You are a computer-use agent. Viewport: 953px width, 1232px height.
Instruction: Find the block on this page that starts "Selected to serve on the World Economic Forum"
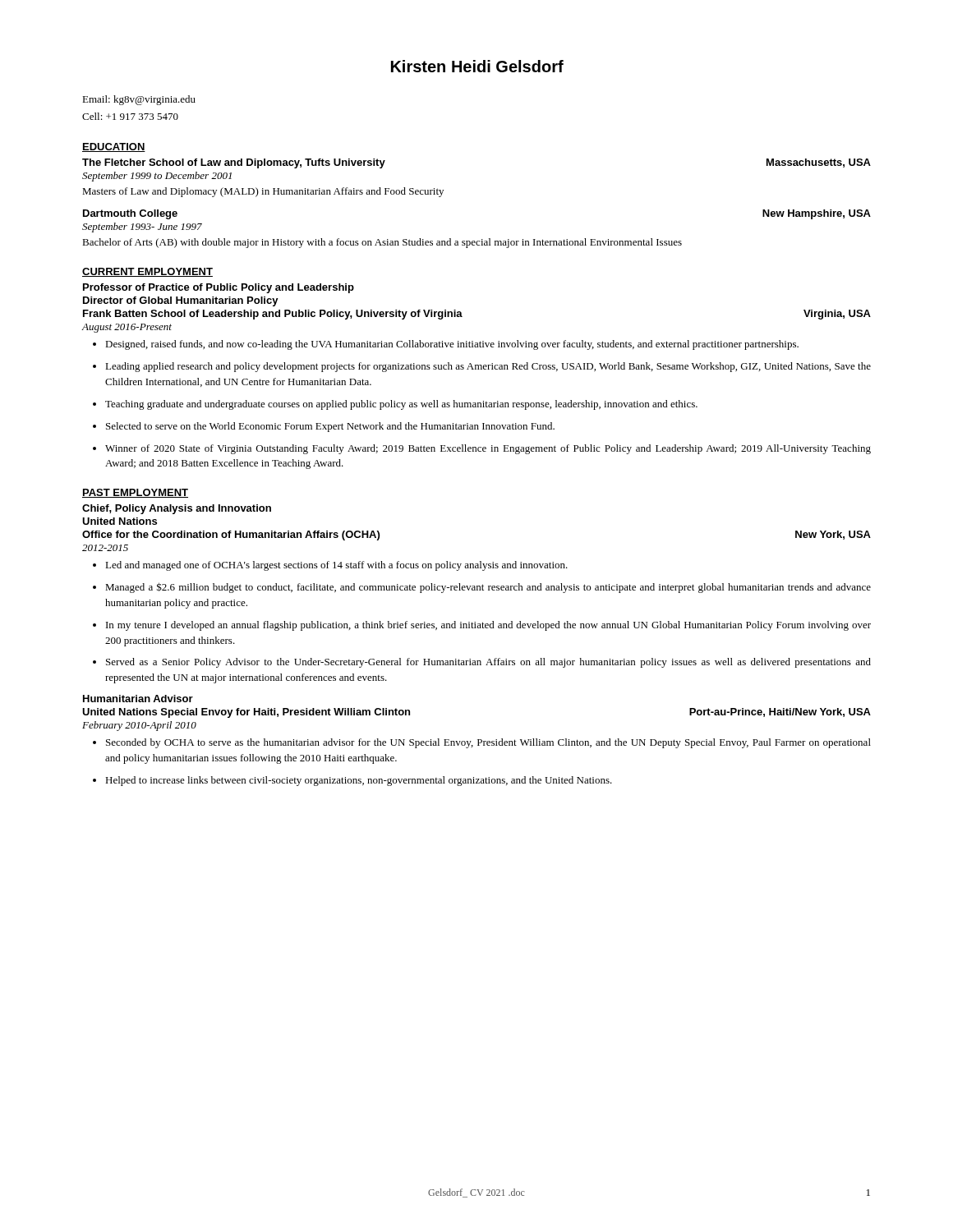476,426
